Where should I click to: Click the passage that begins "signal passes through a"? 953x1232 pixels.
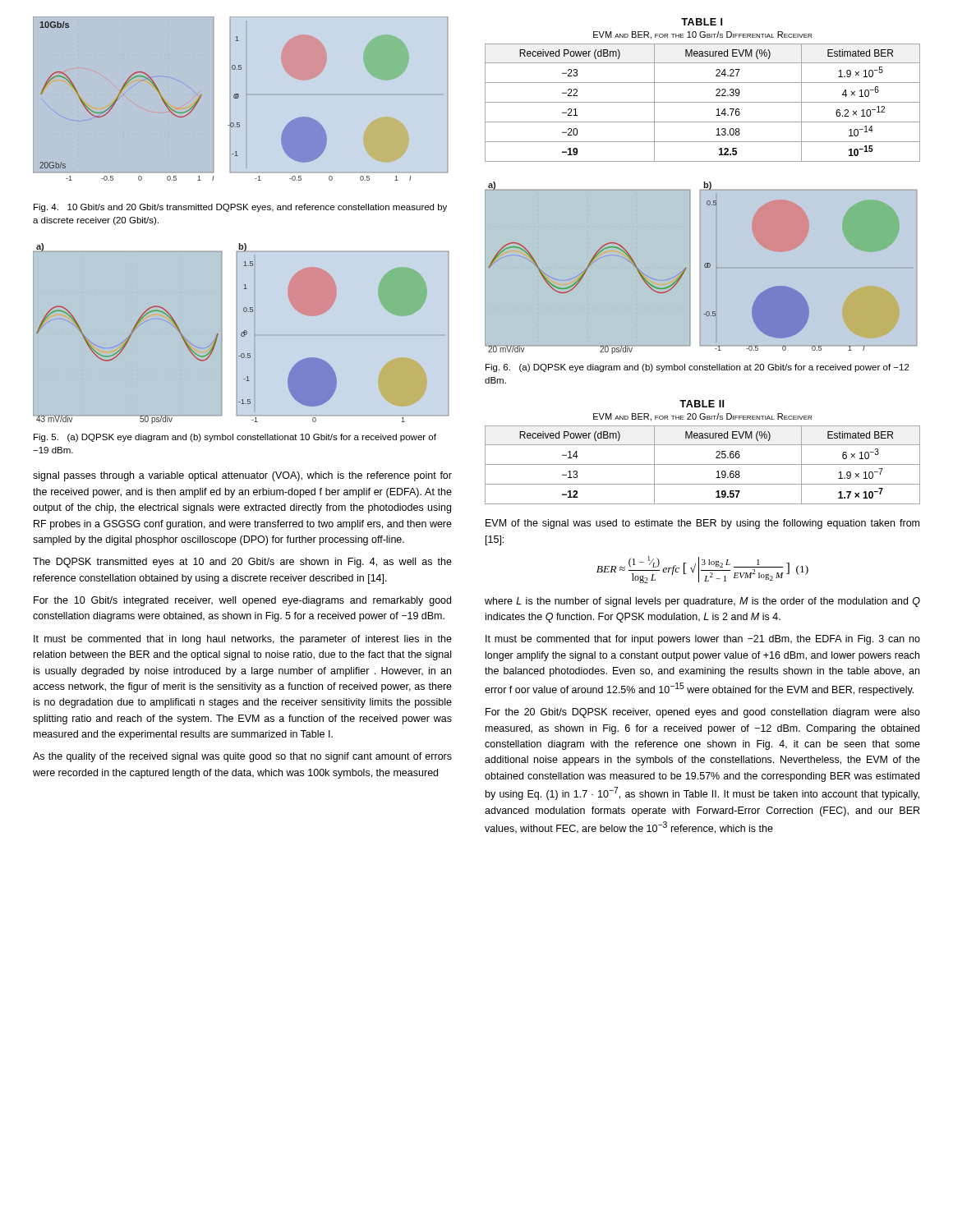click(242, 508)
